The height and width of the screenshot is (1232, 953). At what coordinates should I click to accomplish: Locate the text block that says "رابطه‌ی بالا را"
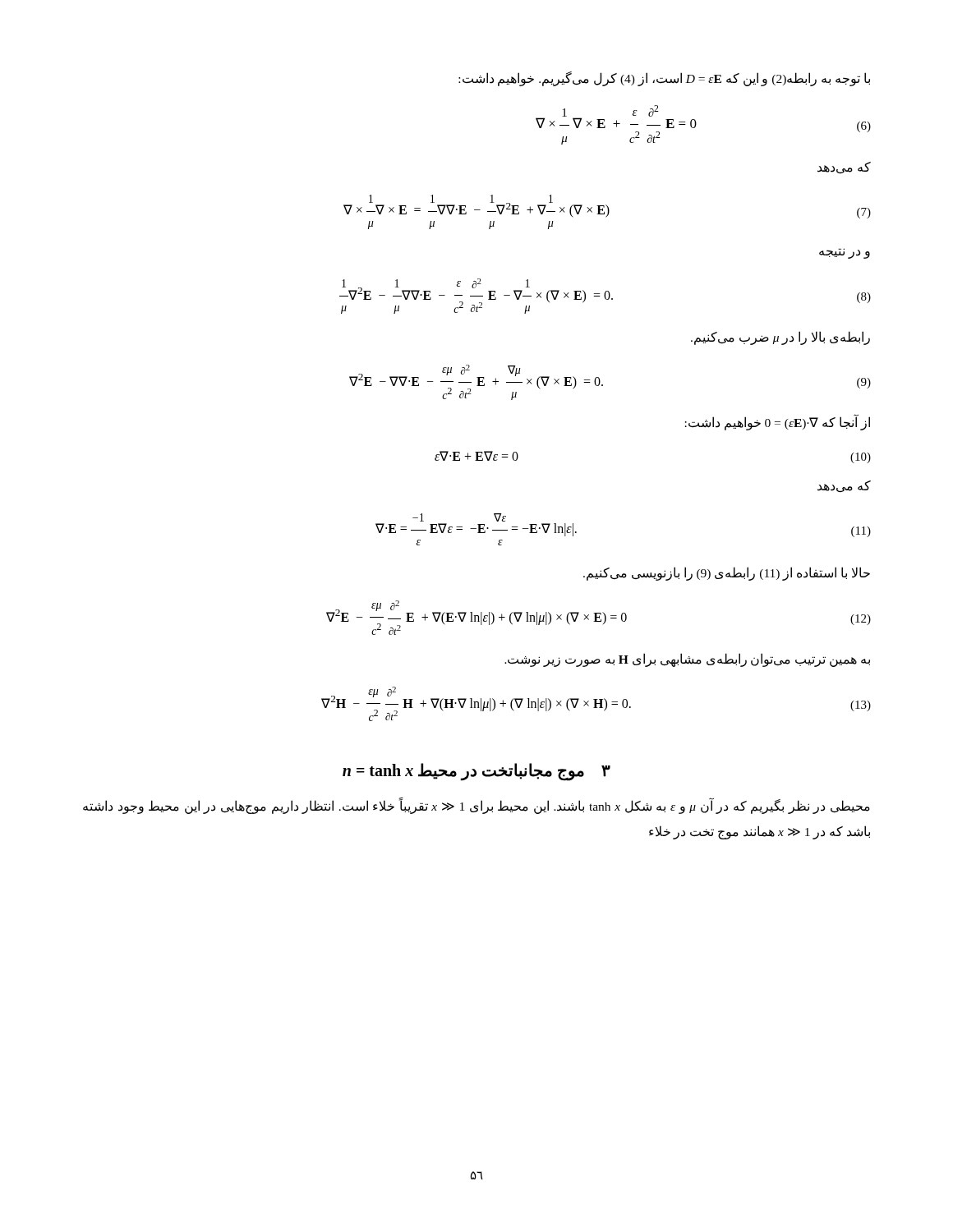[x=781, y=337]
